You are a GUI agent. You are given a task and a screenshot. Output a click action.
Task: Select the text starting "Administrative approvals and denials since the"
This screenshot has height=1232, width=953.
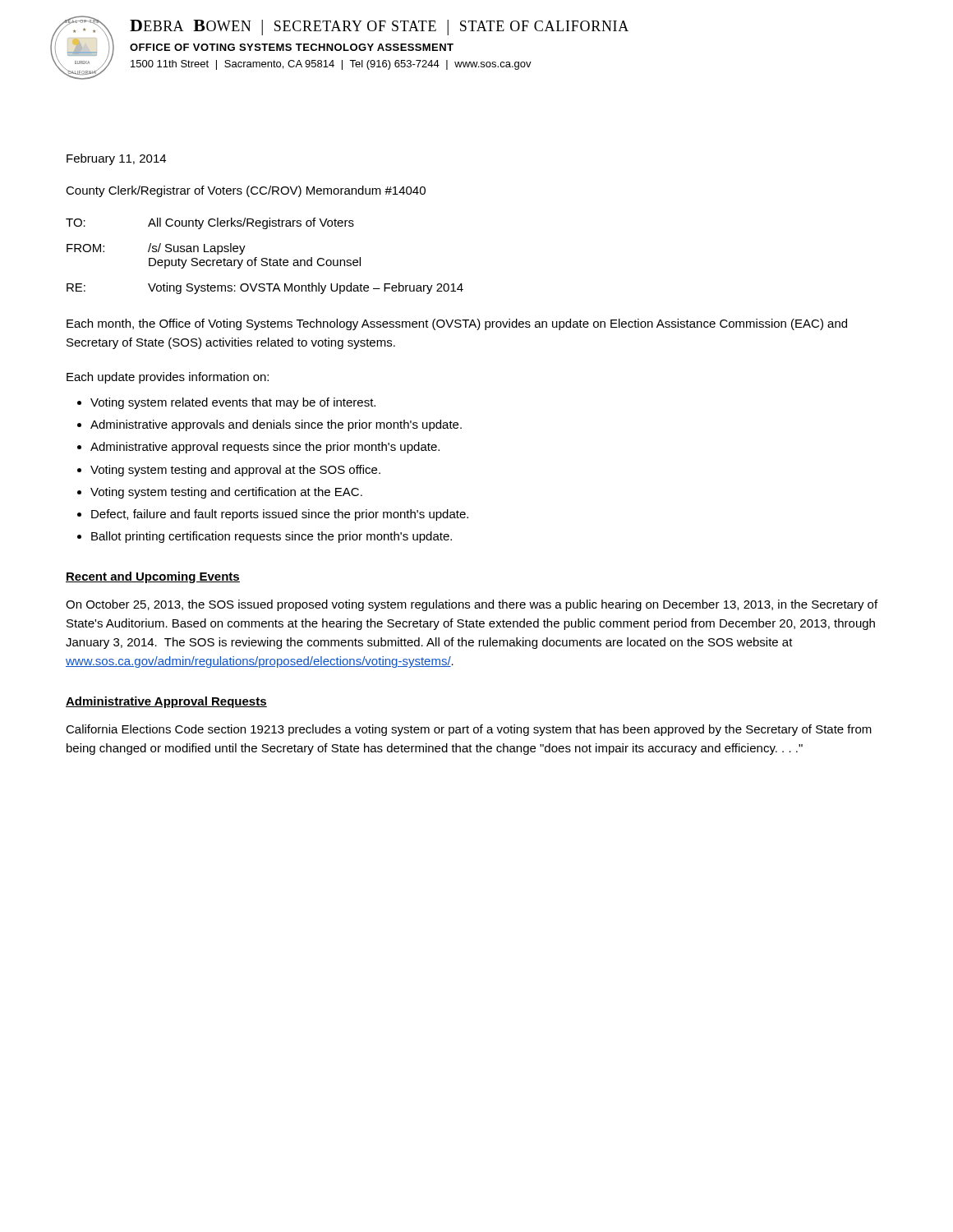[277, 424]
